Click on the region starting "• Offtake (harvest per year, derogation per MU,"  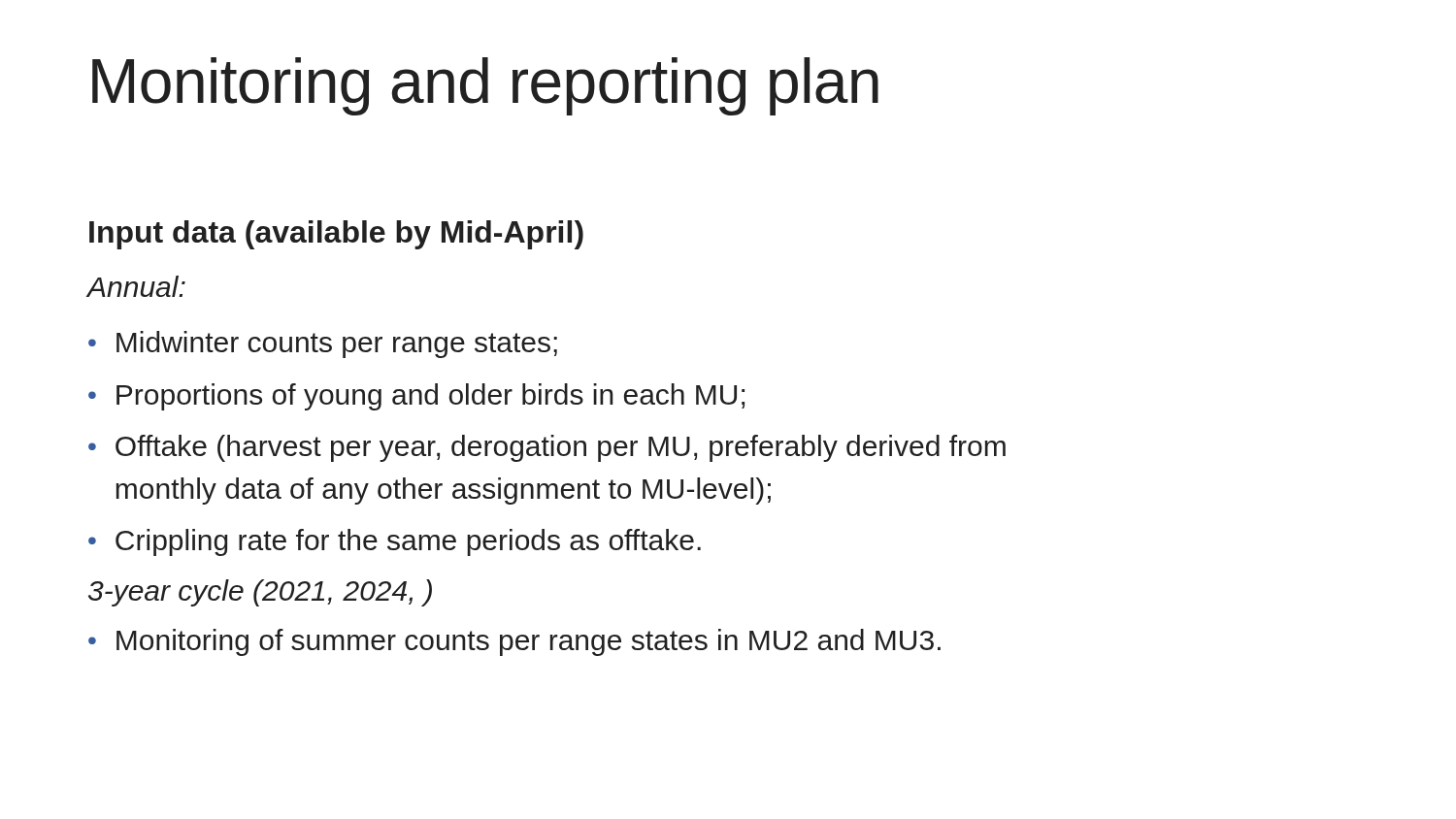(x=547, y=468)
